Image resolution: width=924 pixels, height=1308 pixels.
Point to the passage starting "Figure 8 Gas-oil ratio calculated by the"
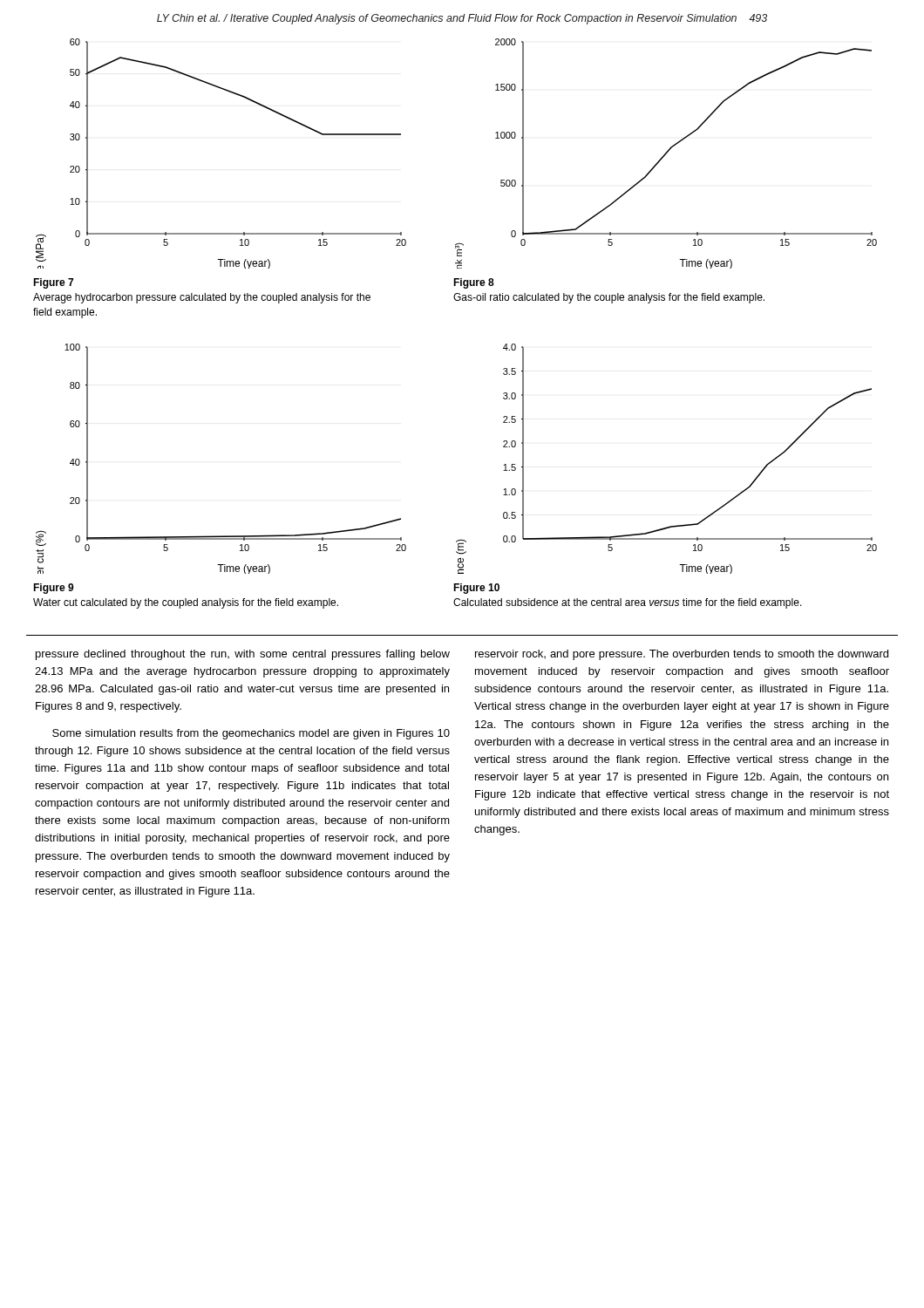point(609,290)
